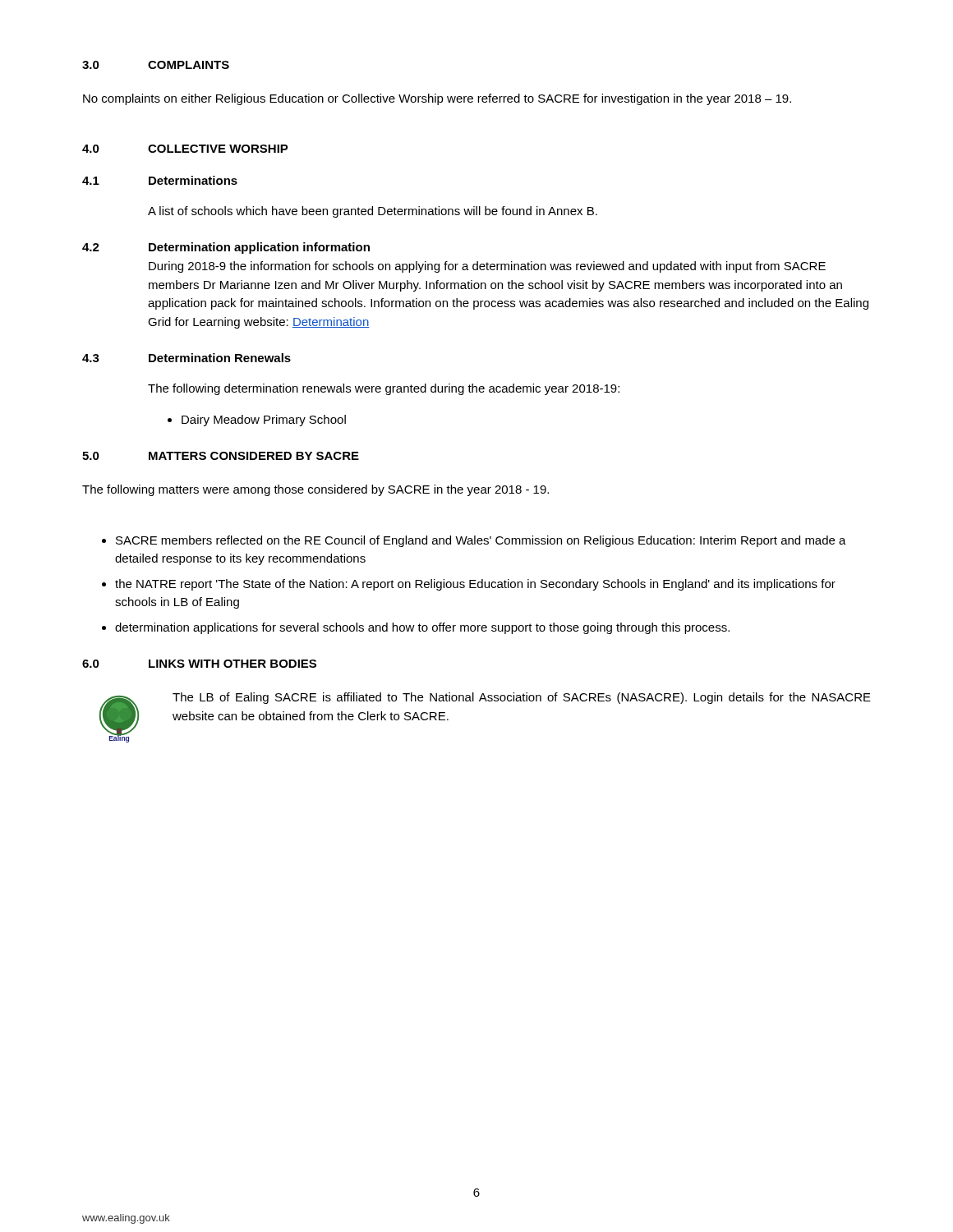Viewport: 953px width, 1232px height.
Task: Click on the list item that reads "the NATRE report 'The"
Action: click(475, 592)
